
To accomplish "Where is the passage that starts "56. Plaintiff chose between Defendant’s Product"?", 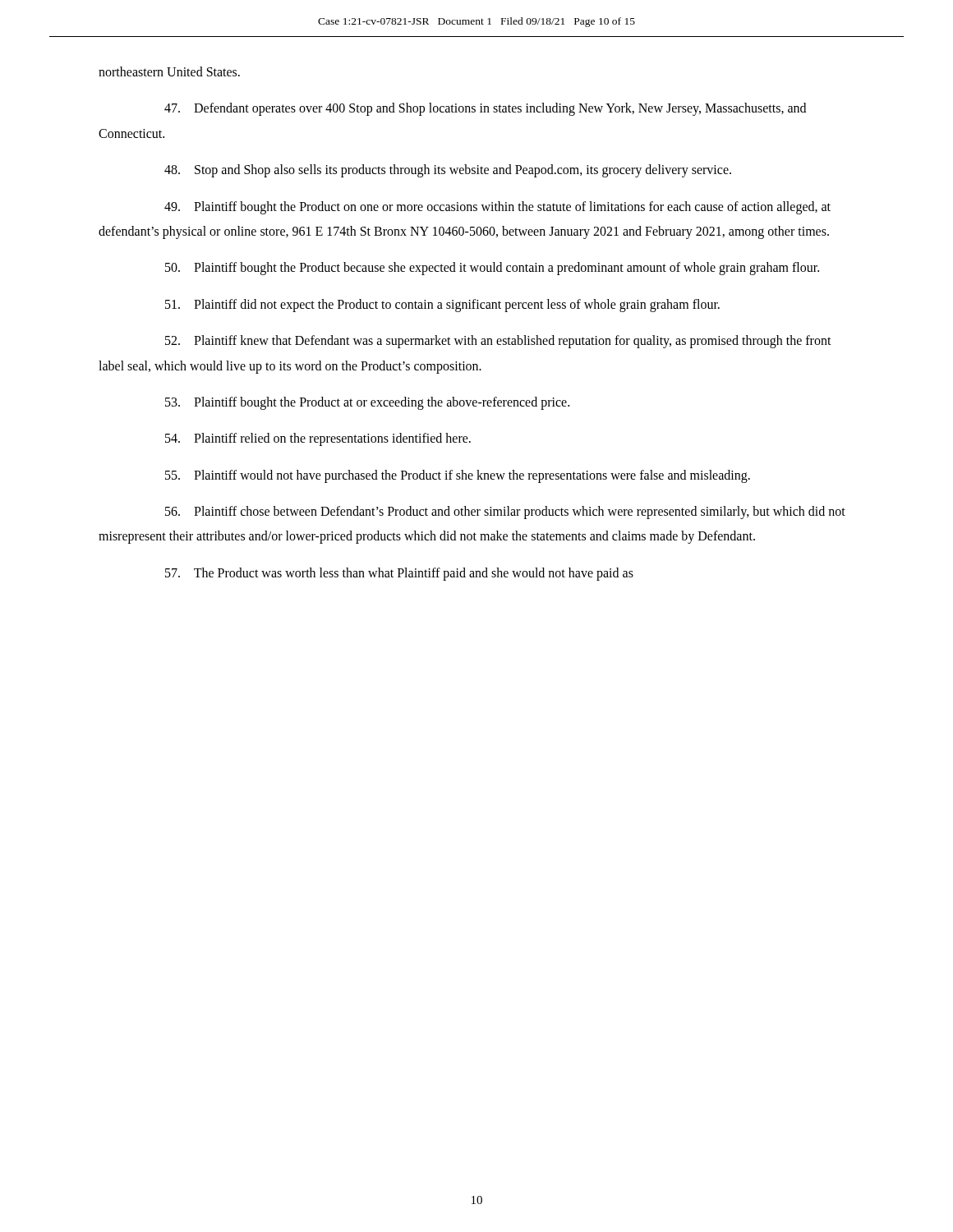I will point(472,524).
